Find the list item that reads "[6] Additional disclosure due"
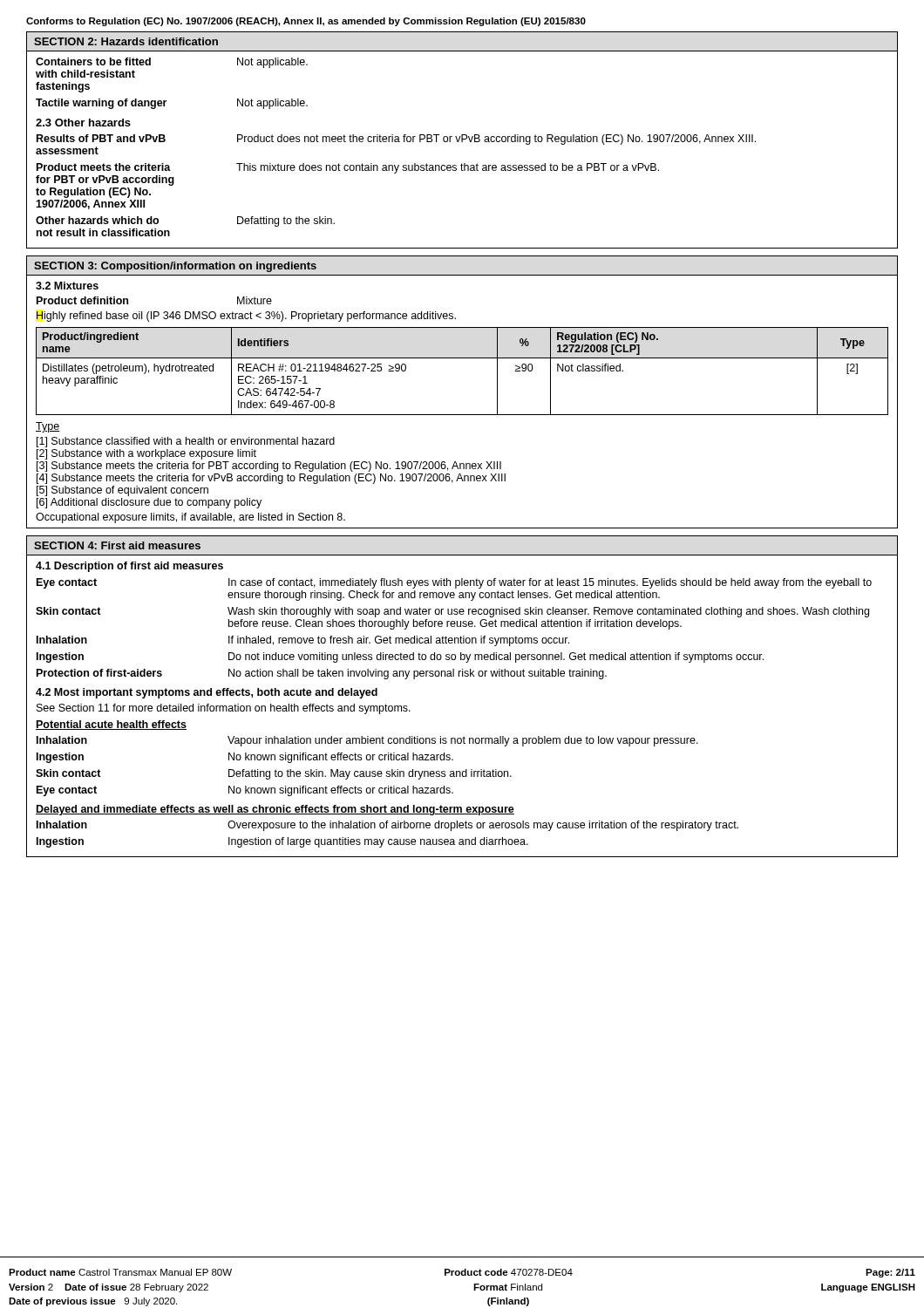The width and height of the screenshot is (924, 1308). [x=149, y=502]
